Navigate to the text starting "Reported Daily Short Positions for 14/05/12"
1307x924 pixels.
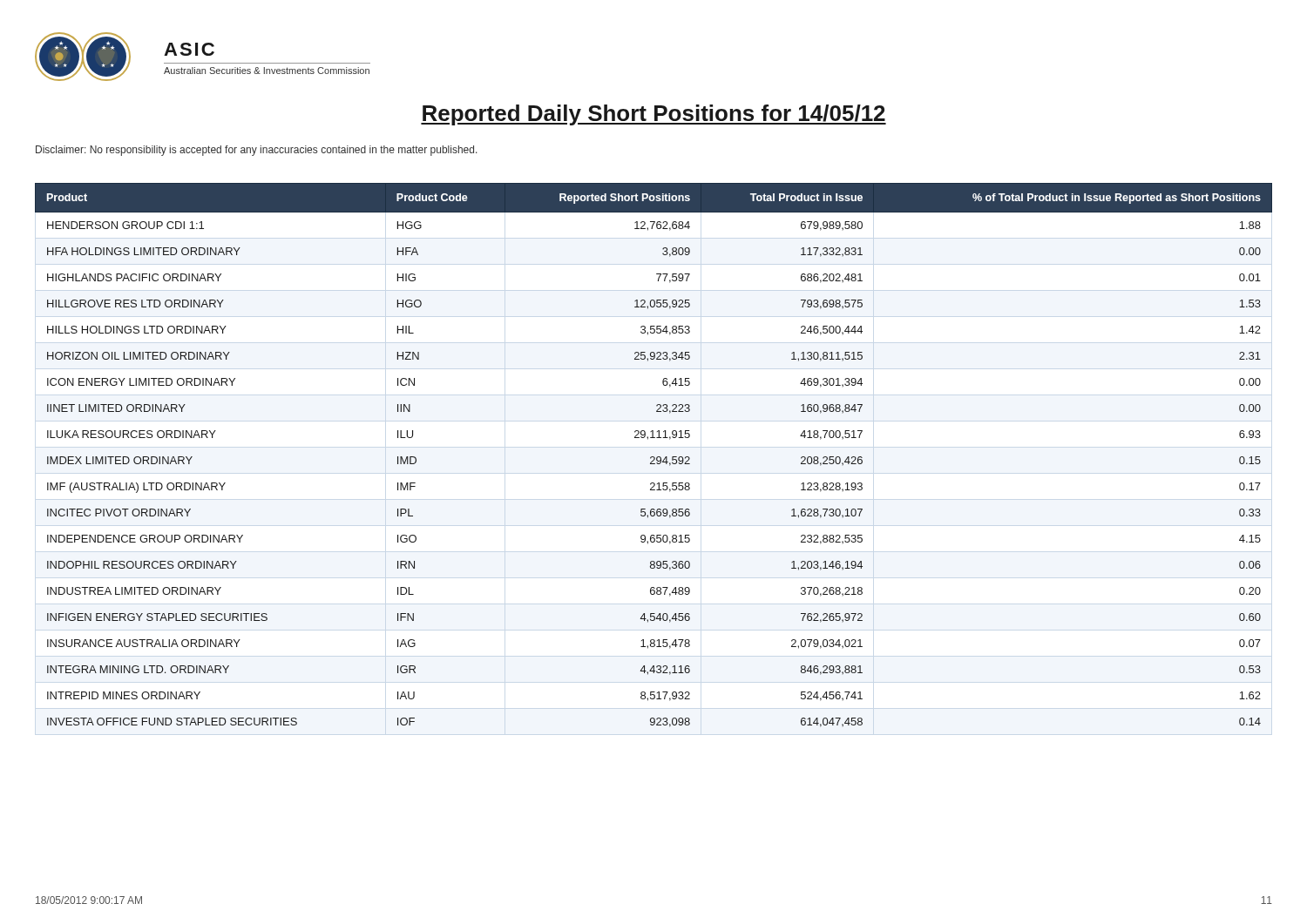pyautogui.click(x=654, y=114)
